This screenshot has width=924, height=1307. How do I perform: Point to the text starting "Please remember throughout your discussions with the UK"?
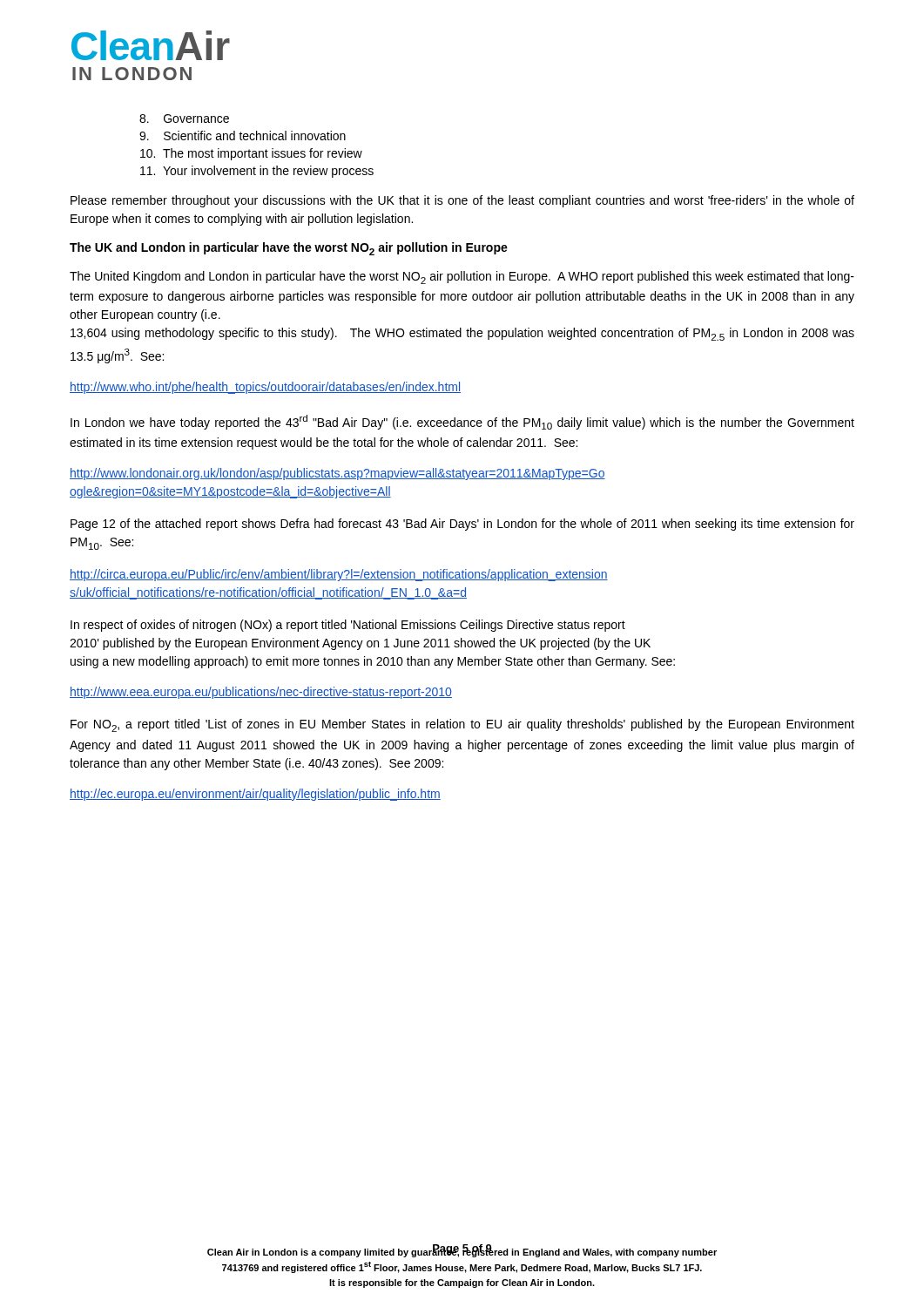click(x=462, y=210)
